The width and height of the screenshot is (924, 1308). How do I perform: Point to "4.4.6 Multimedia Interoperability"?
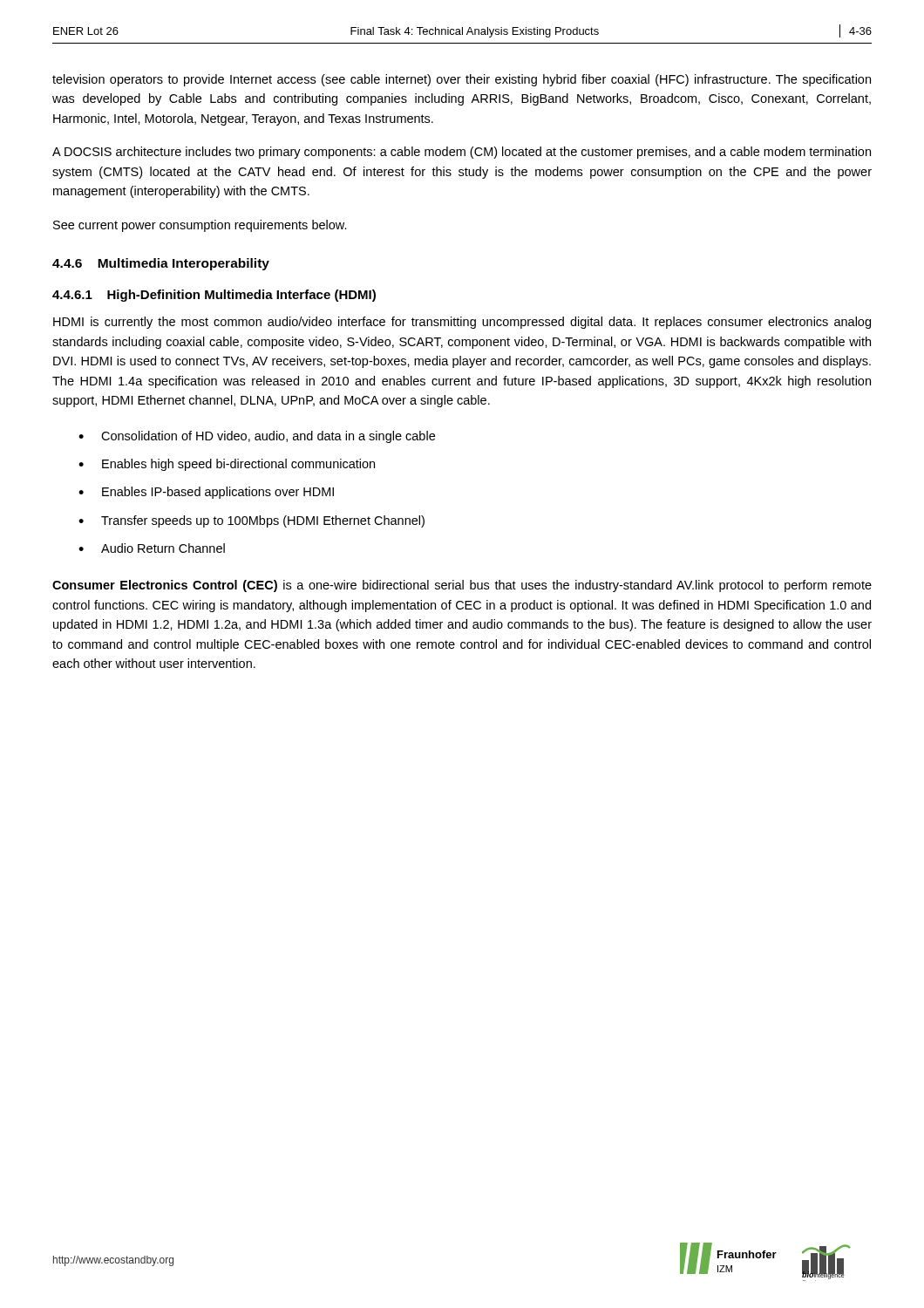[161, 263]
